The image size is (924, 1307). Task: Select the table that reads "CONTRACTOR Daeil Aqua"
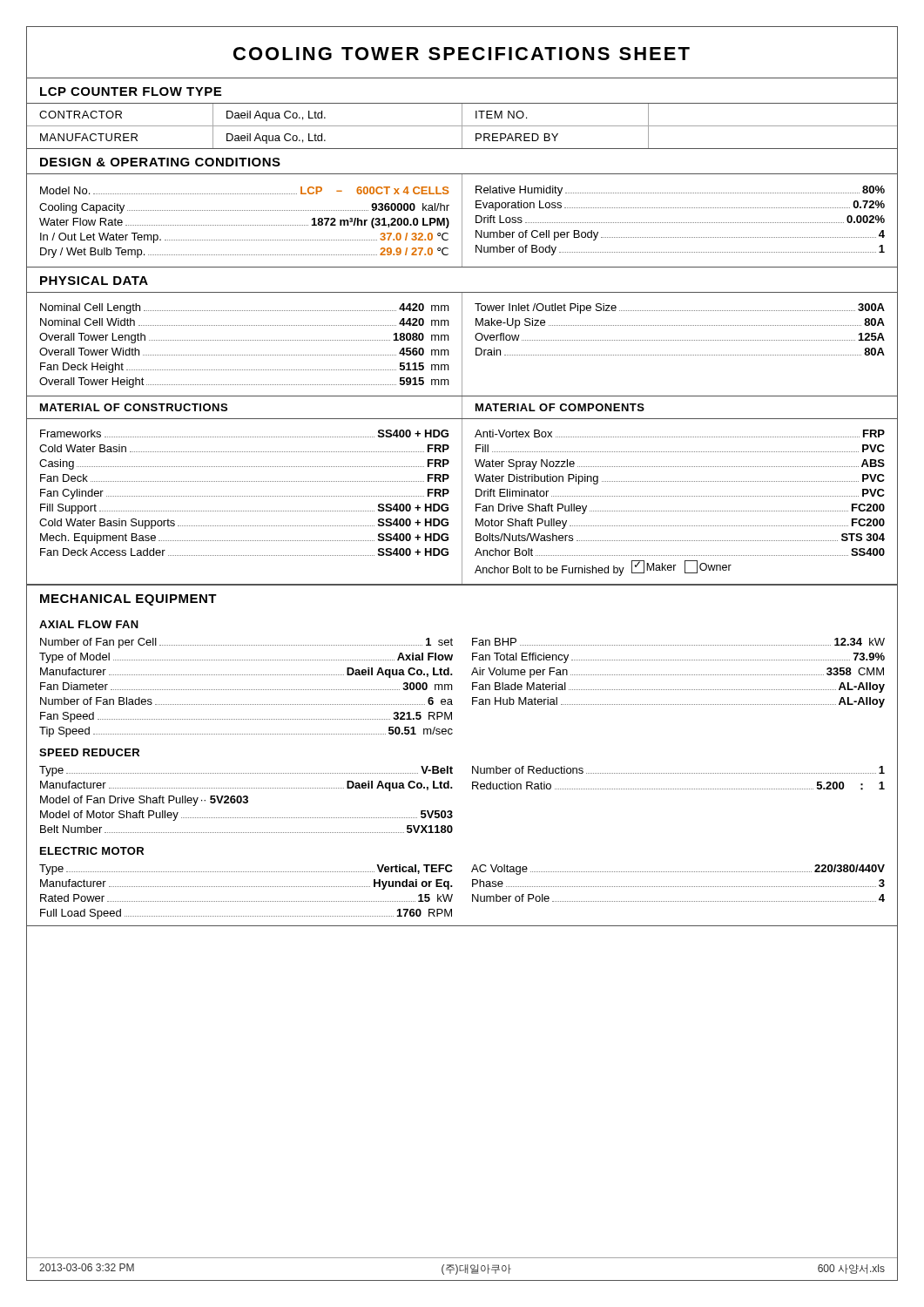pos(462,126)
